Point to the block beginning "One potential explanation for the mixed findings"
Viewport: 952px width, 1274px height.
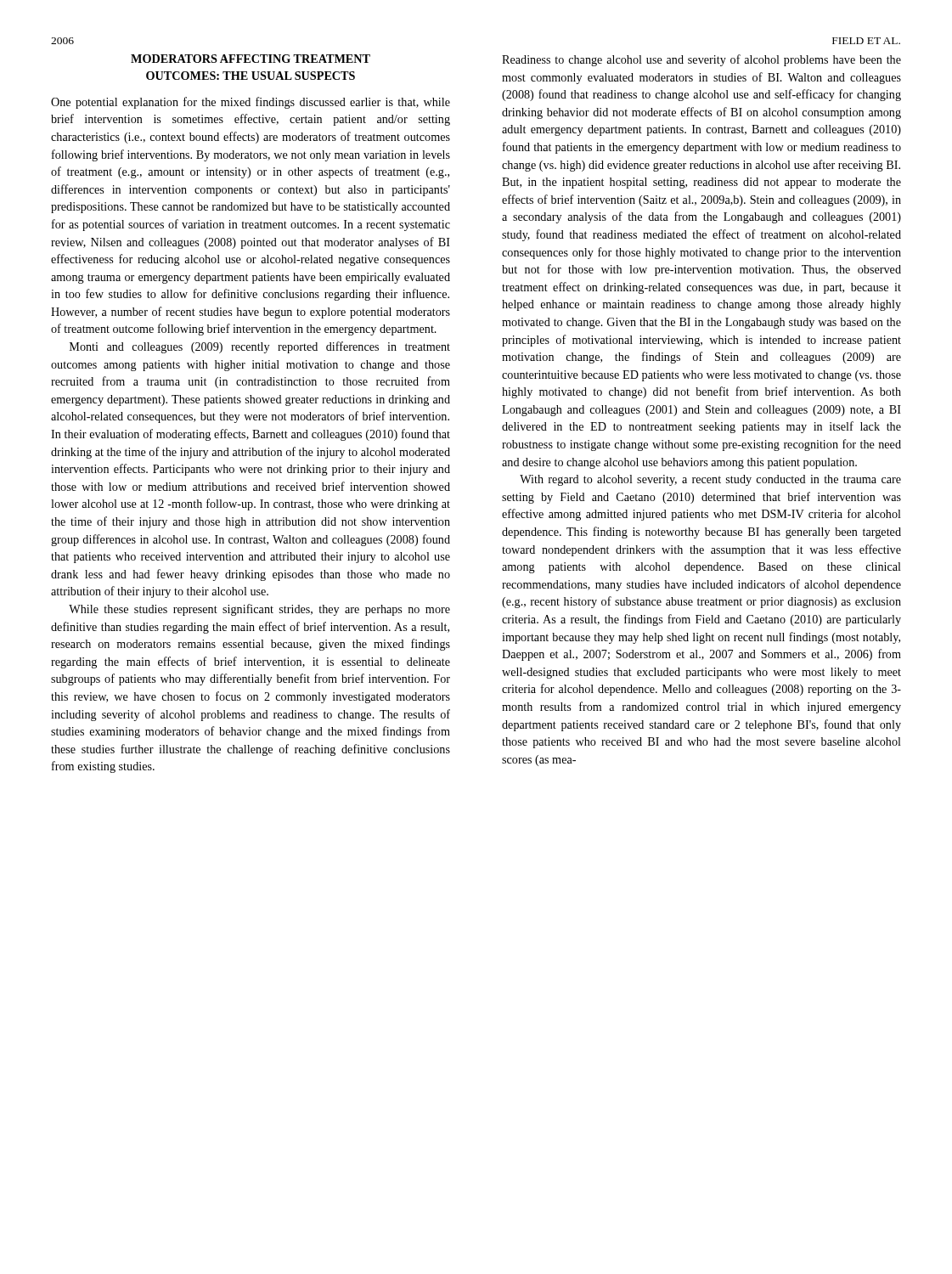pyautogui.click(x=251, y=434)
